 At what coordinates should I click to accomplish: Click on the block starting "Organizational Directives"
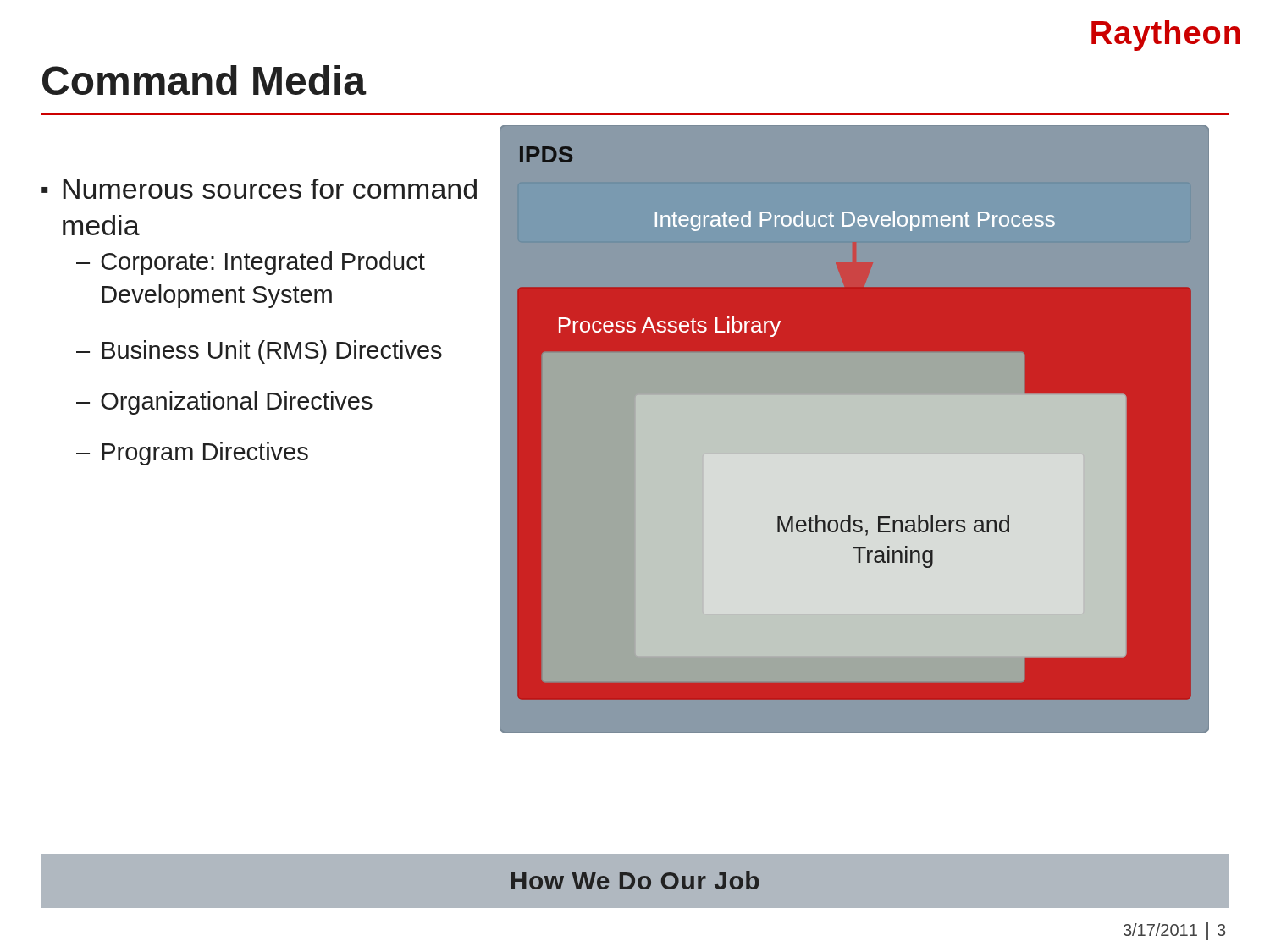point(265,402)
